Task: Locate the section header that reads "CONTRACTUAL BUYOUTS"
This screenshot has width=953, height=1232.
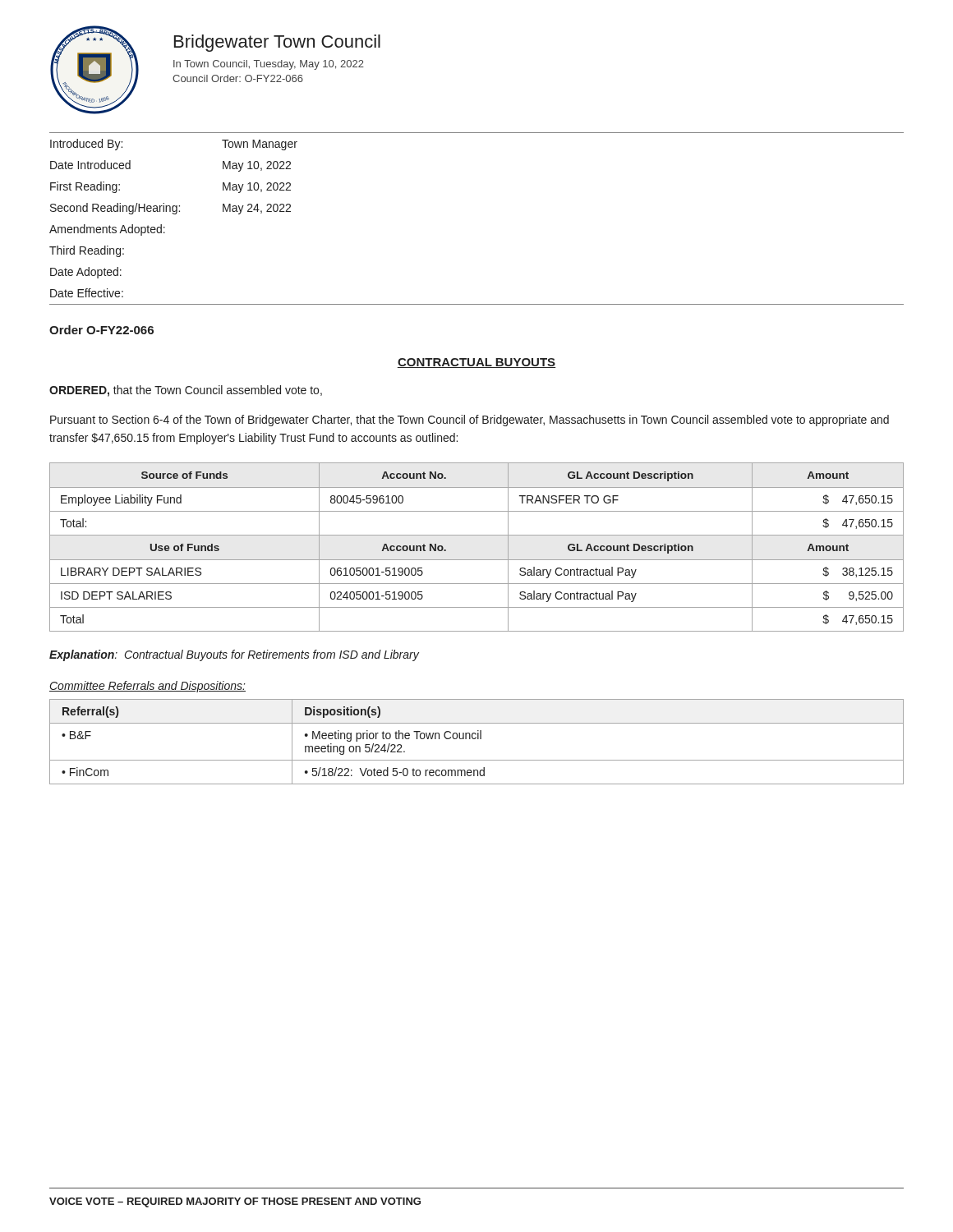Action: point(476,362)
